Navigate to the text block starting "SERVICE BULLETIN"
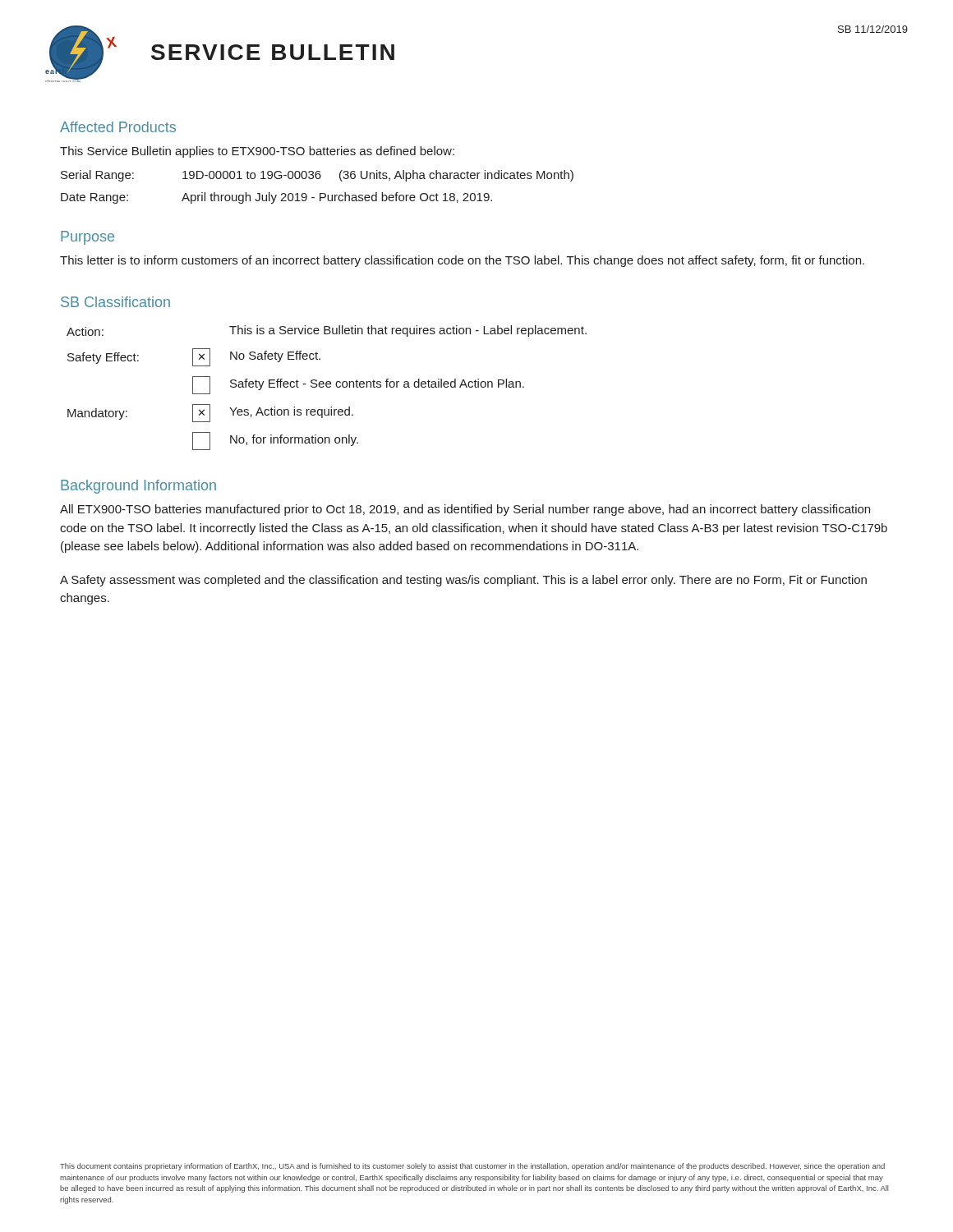Screen dimensions: 1232x953 tap(274, 52)
